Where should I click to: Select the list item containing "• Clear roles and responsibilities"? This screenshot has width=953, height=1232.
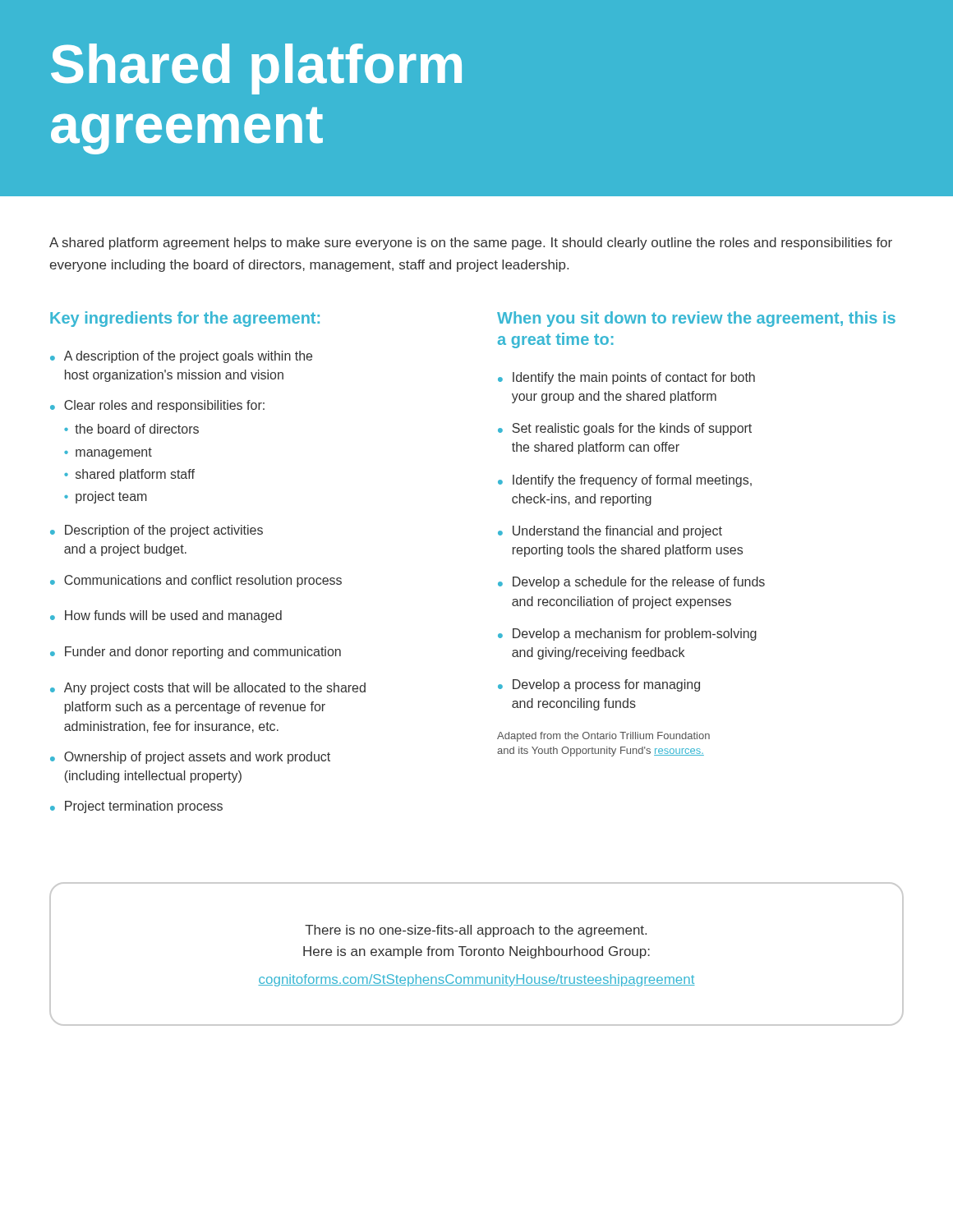(x=157, y=453)
